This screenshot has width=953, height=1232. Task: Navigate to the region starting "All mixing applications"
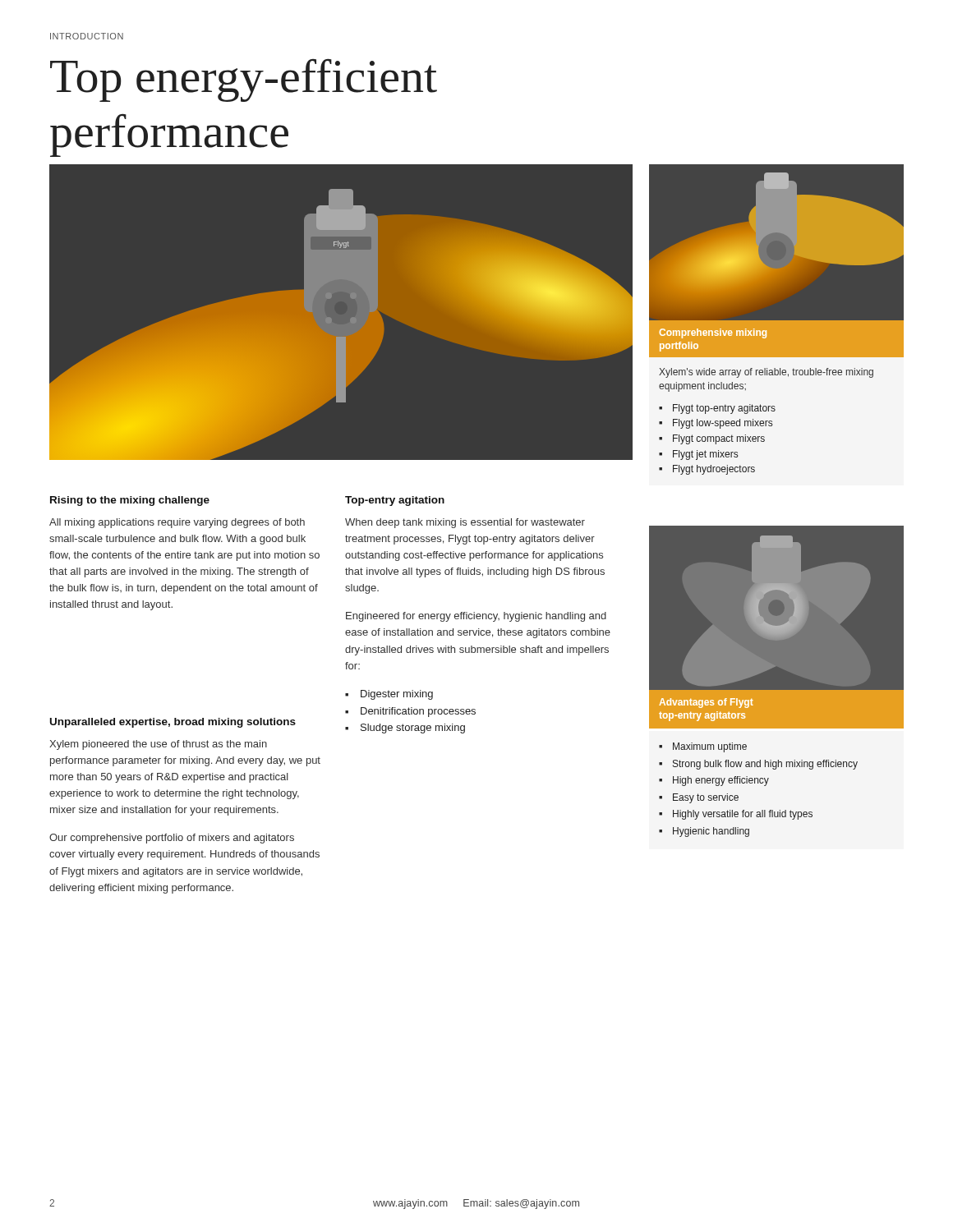click(185, 563)
